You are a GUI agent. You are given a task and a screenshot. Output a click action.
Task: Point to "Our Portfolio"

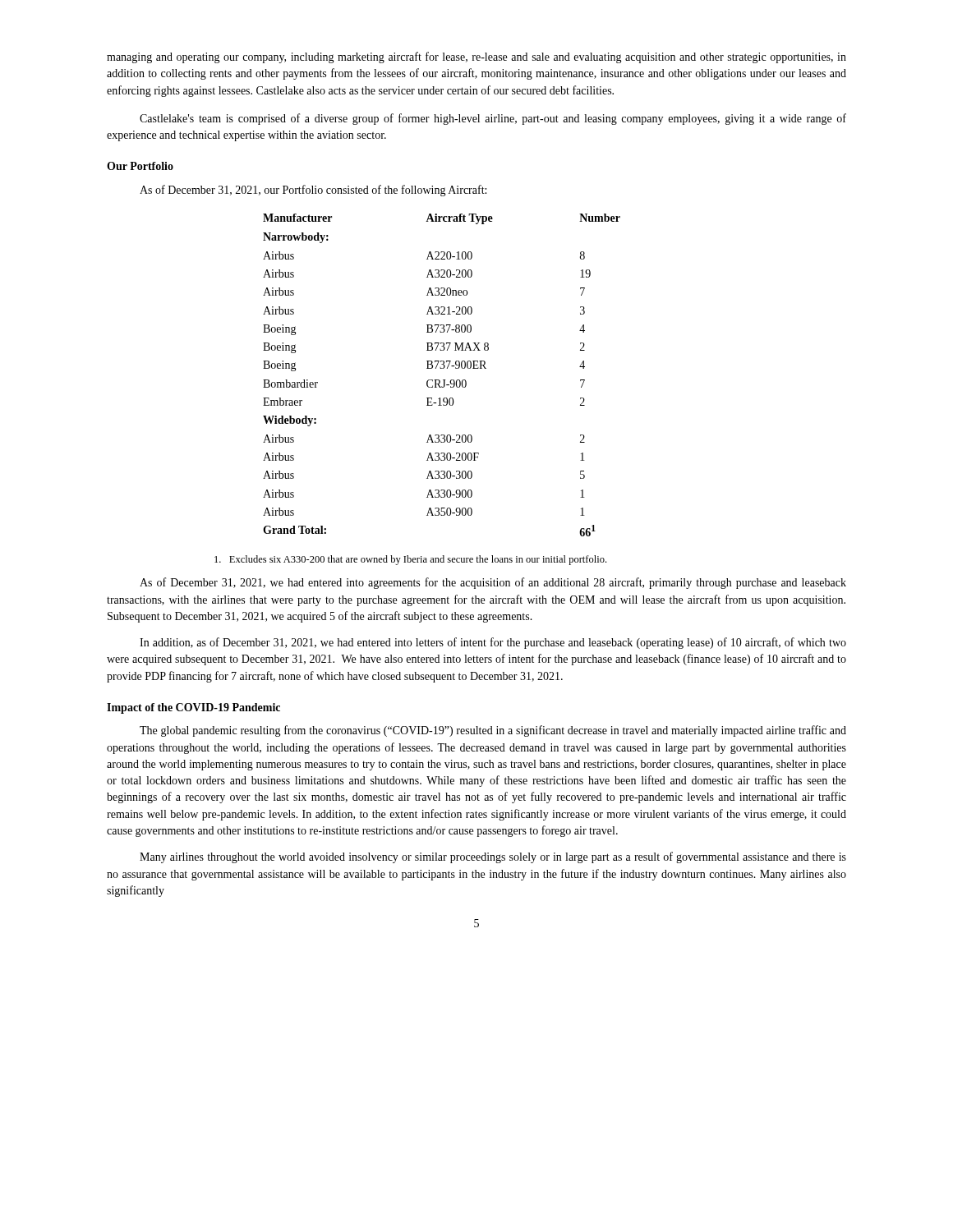[140, 167]
